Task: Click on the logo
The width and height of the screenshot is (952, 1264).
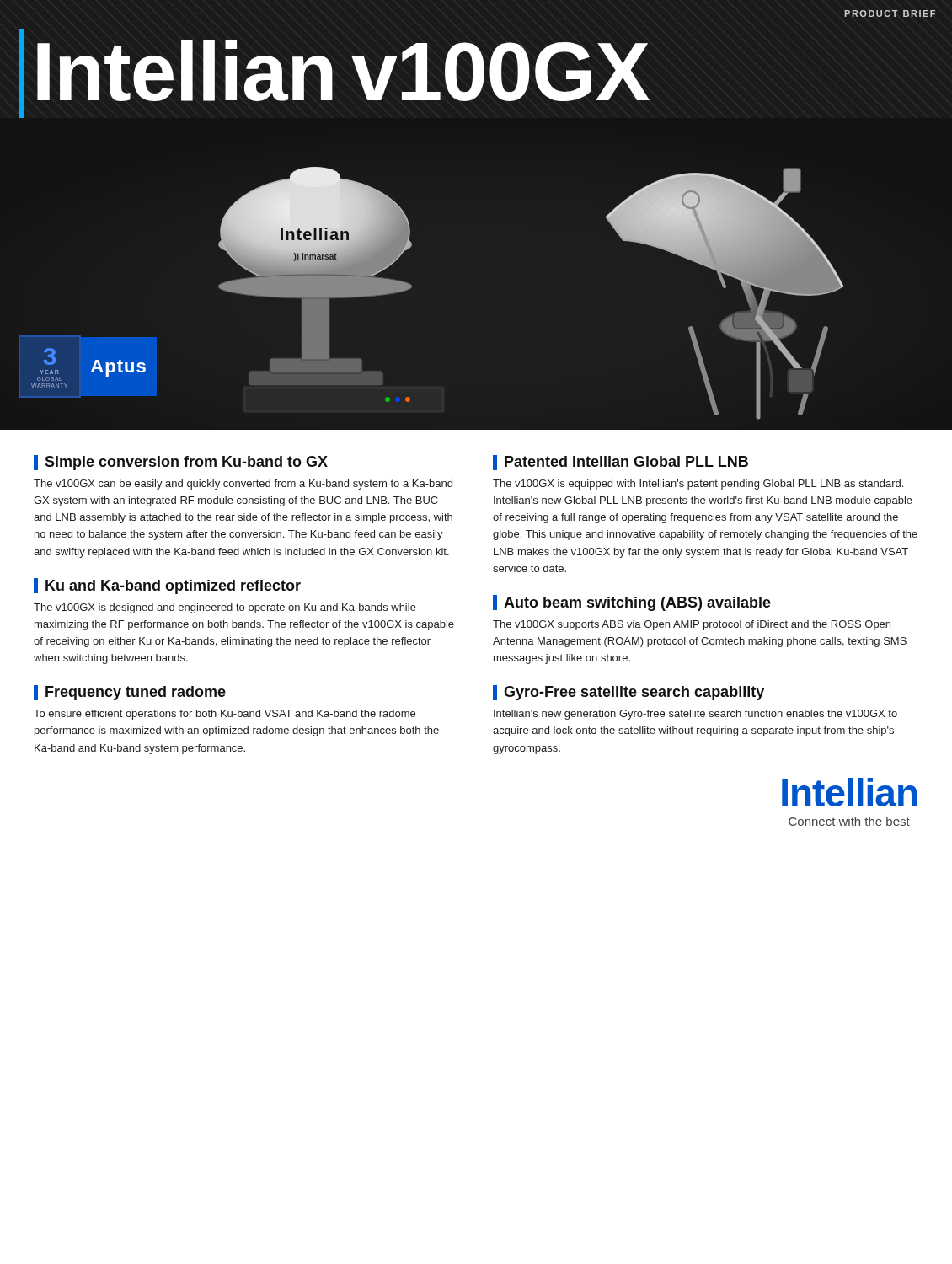Action: click(x=706, y=801)
